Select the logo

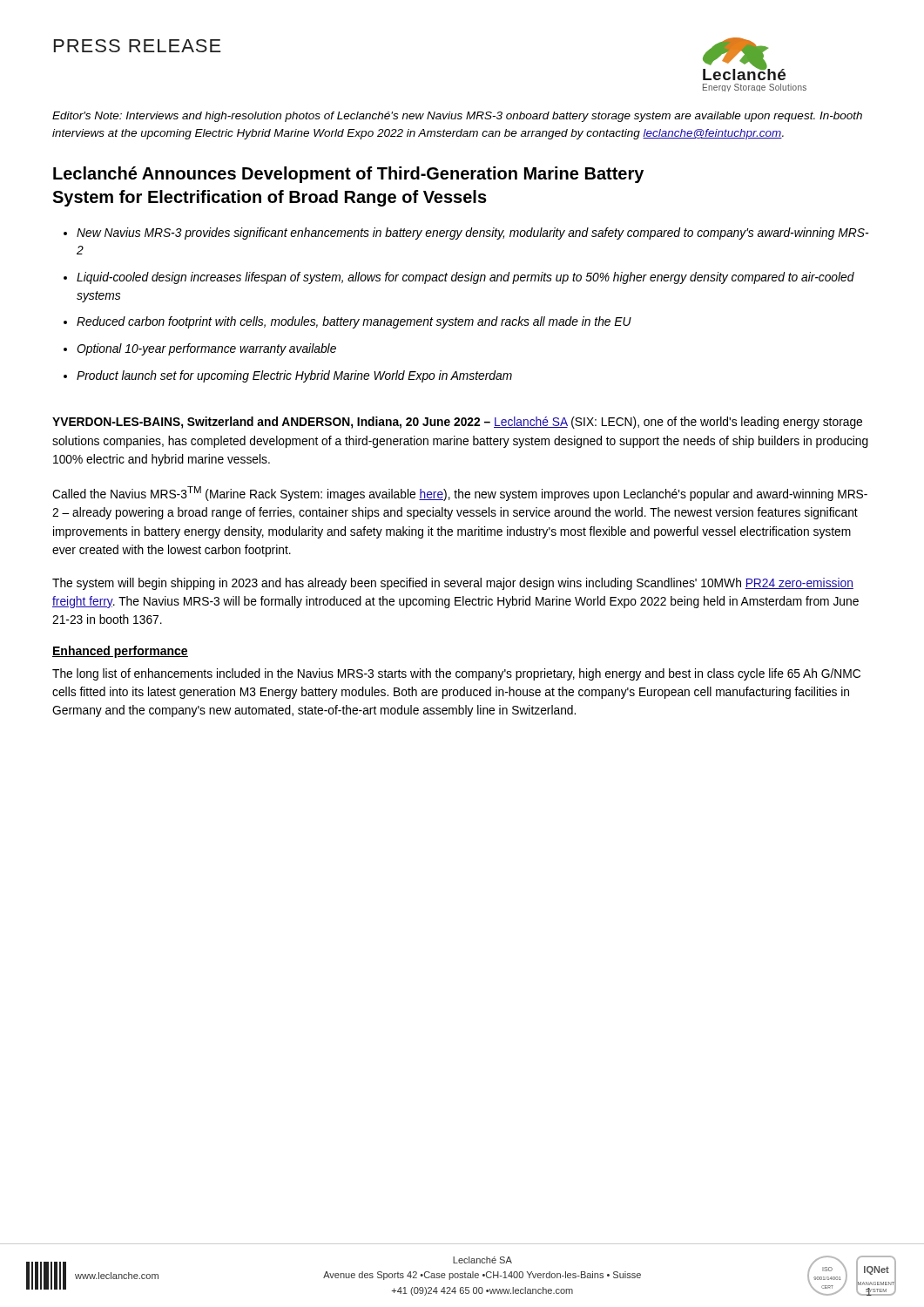[x=772, y=63]
